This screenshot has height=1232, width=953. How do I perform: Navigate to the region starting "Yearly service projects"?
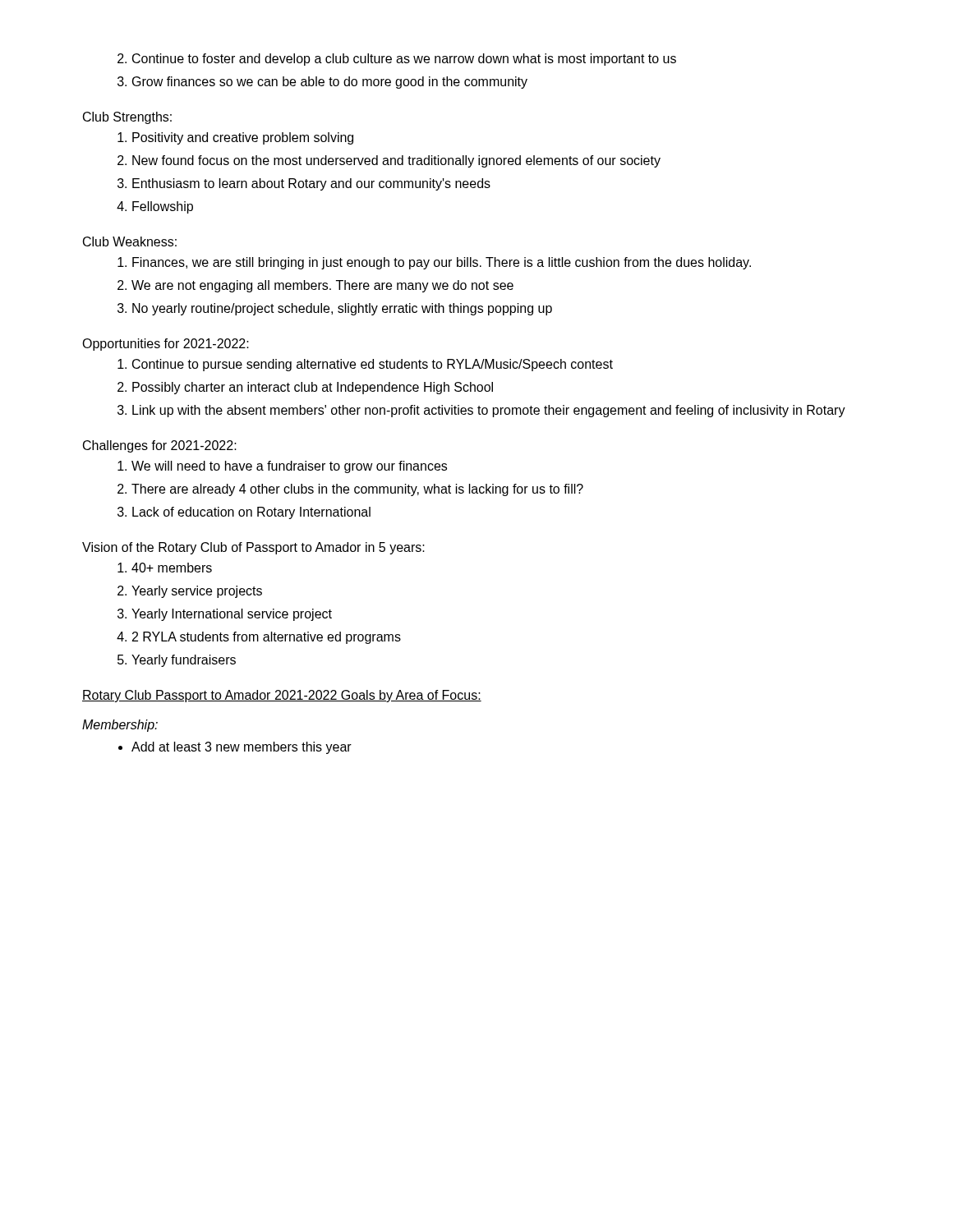[197, 592]
